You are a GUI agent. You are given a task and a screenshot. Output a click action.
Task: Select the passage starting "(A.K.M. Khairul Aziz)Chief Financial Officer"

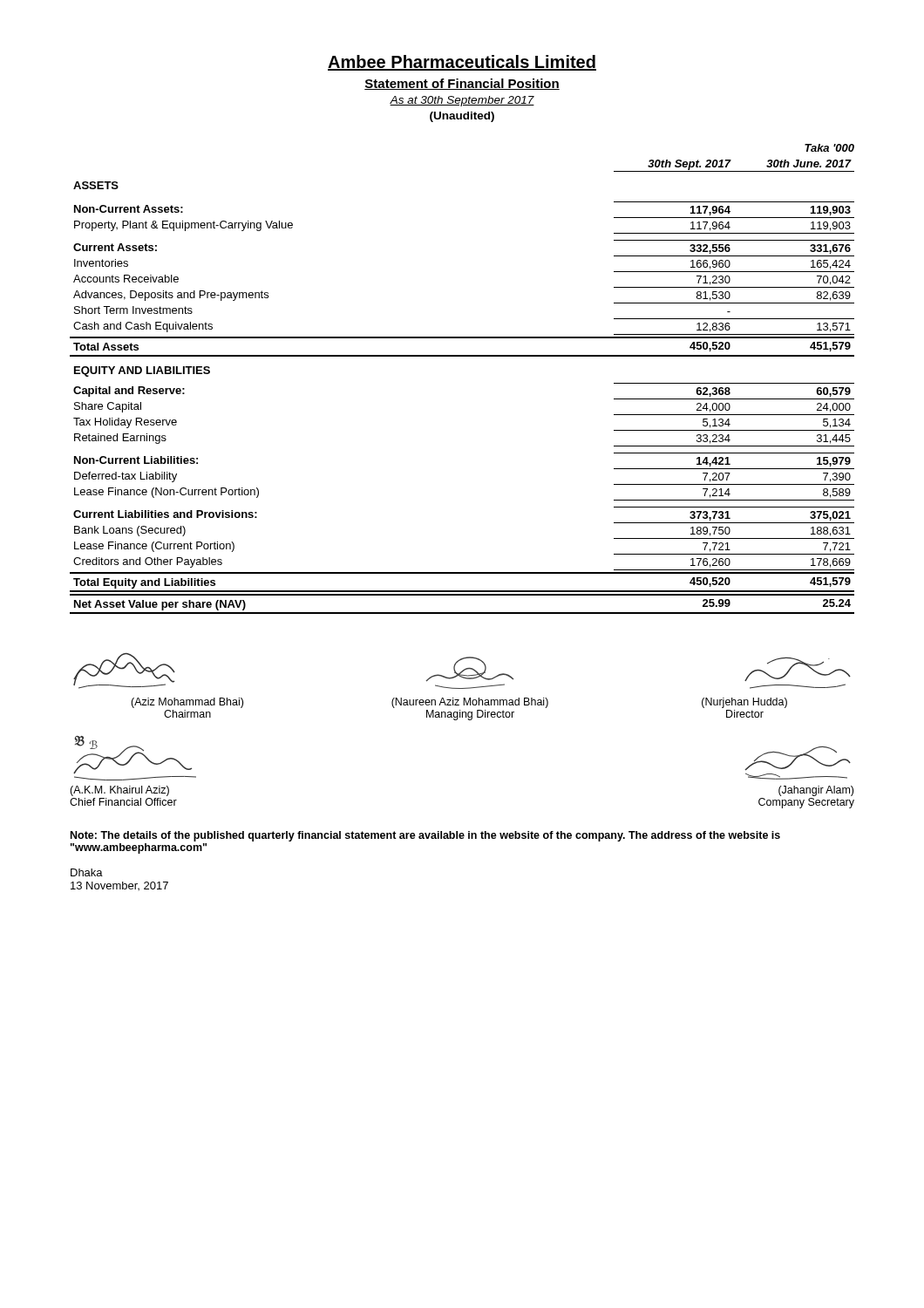click(x=123, y=796)
